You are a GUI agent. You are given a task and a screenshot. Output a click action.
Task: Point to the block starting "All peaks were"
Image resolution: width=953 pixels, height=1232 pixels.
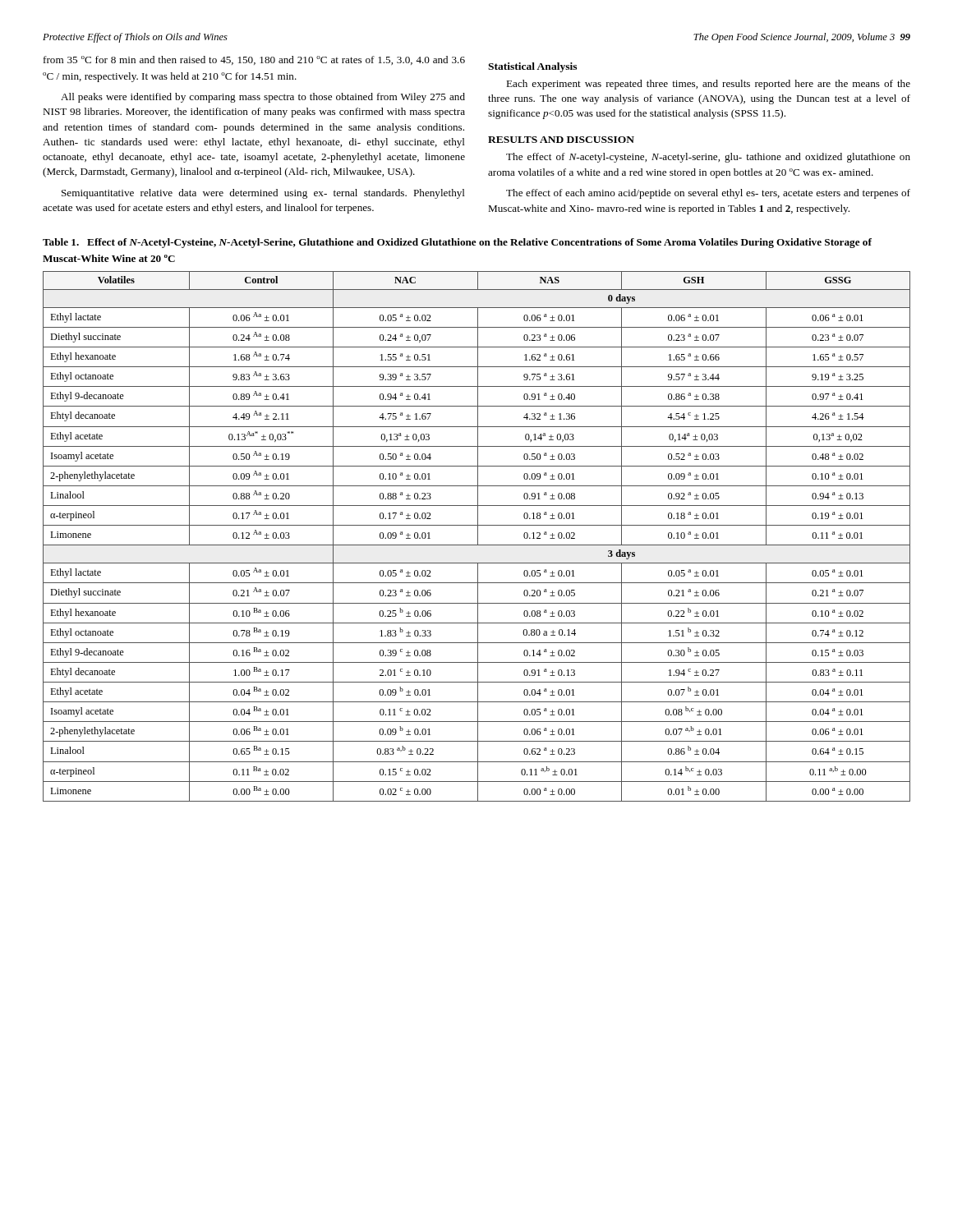click(254, 134)
